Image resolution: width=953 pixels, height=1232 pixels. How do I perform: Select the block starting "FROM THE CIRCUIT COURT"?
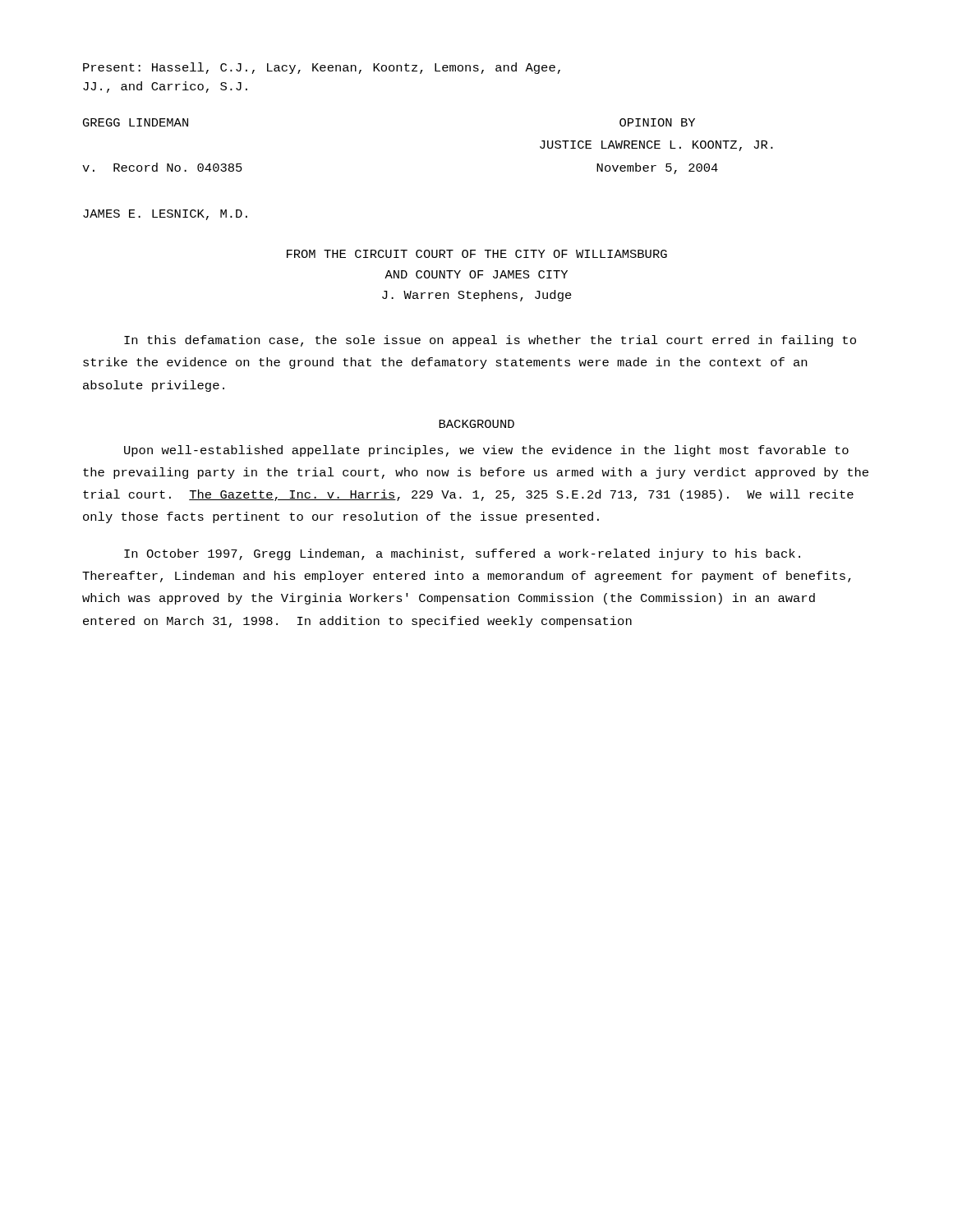476,275
